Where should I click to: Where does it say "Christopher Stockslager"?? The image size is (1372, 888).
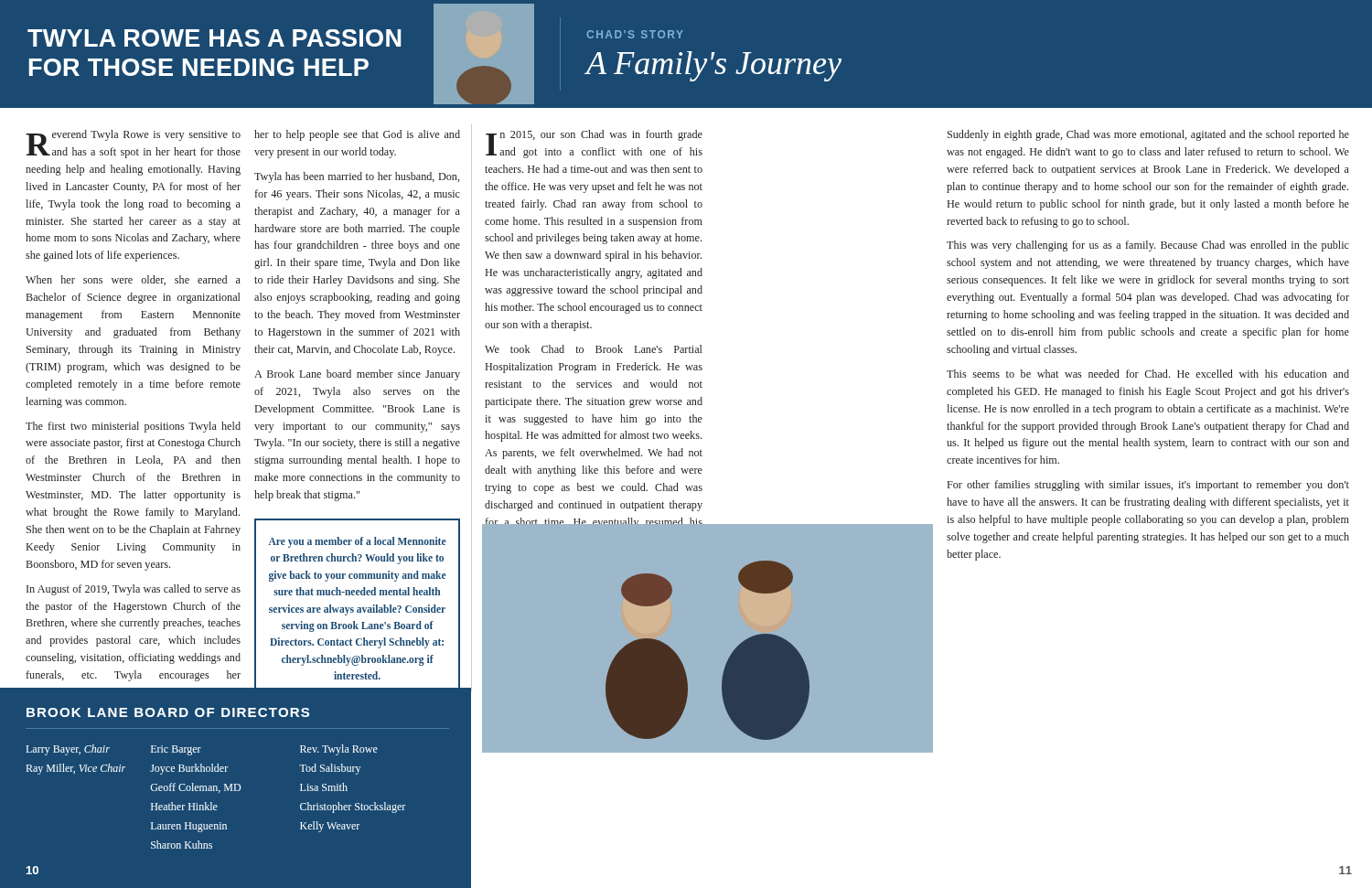(x=353, y=807)
